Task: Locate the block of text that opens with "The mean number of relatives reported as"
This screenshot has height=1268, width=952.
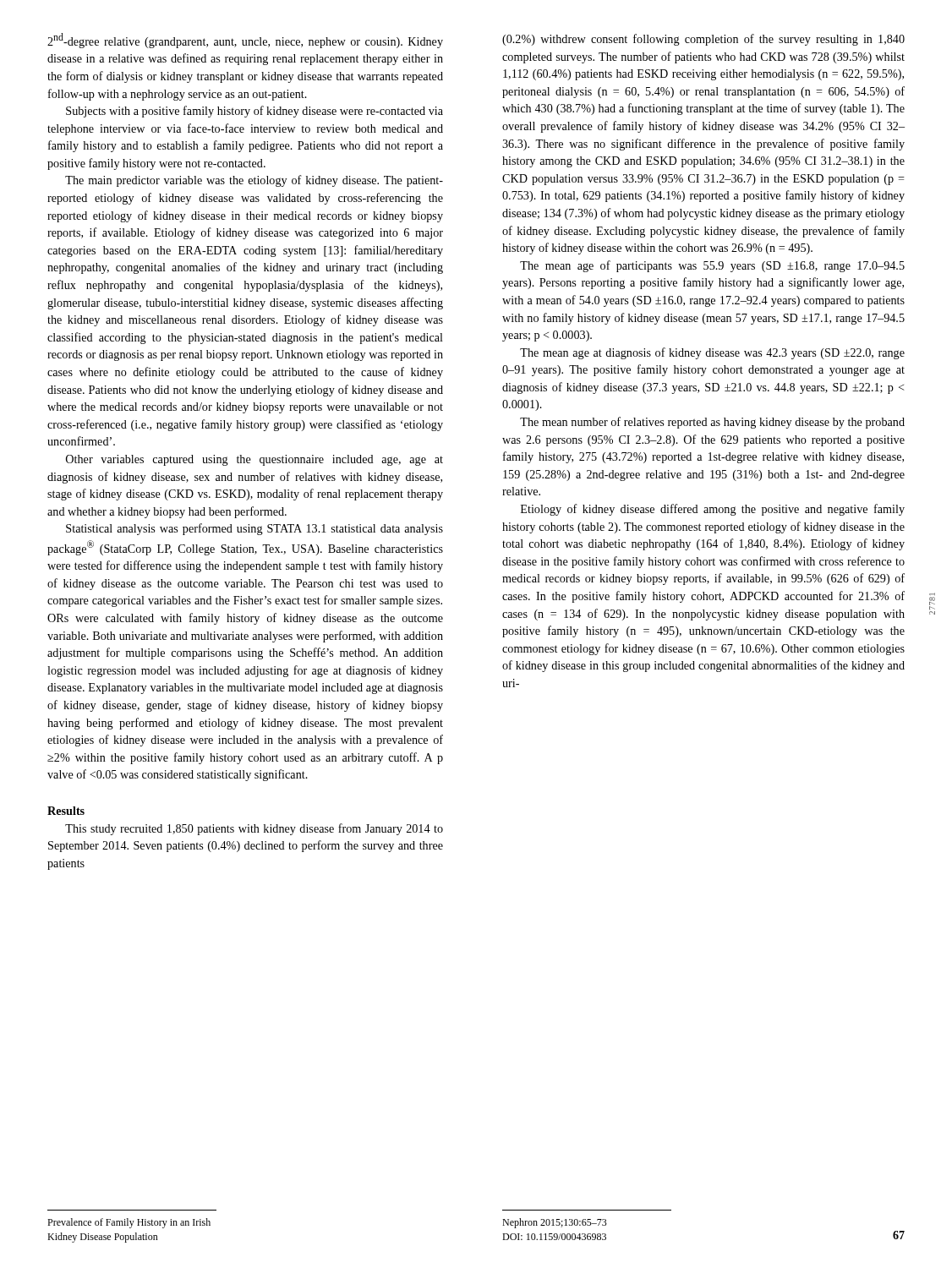Action: pos(703,457)
